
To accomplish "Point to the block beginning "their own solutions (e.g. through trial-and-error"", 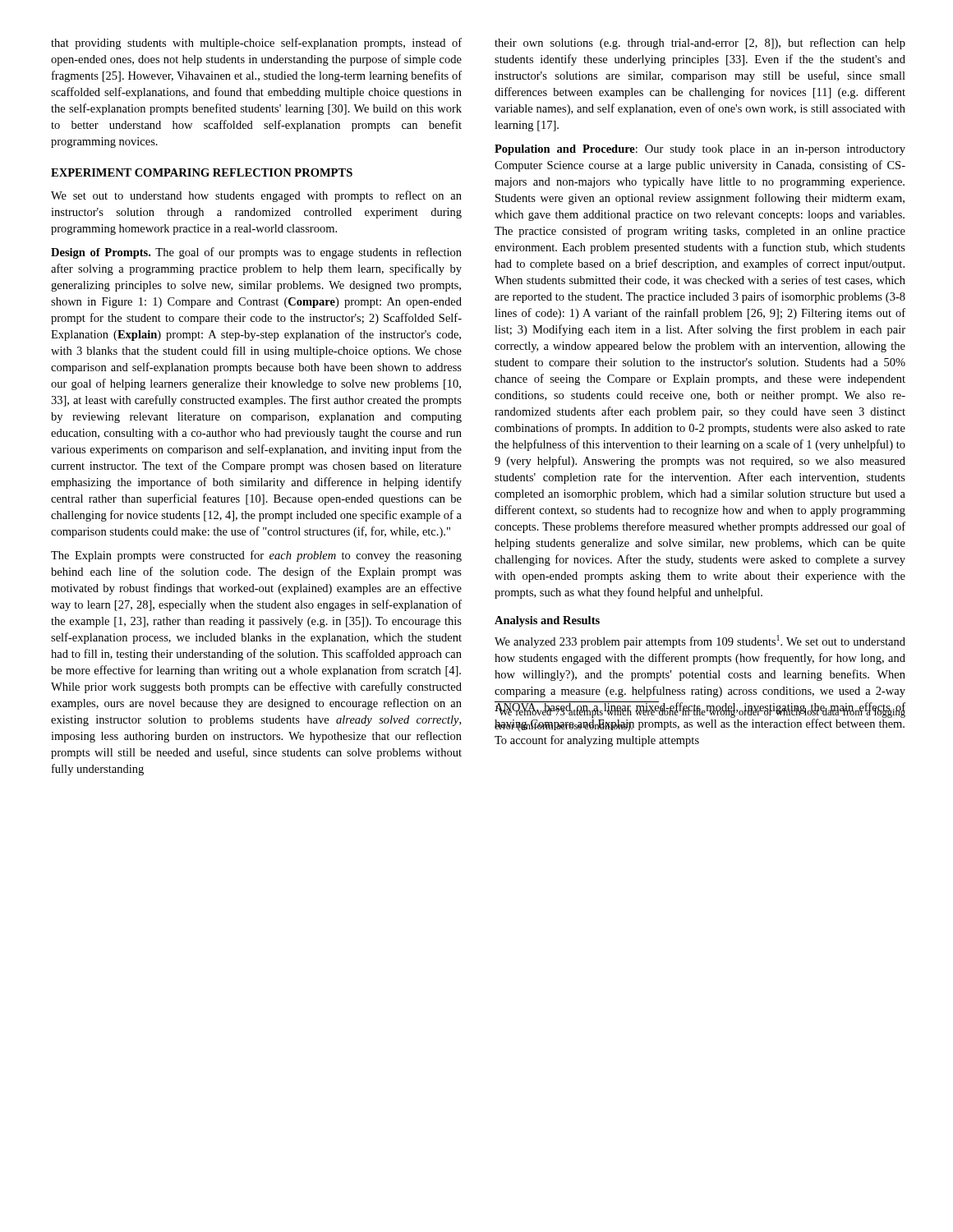I will coord(700,84).
